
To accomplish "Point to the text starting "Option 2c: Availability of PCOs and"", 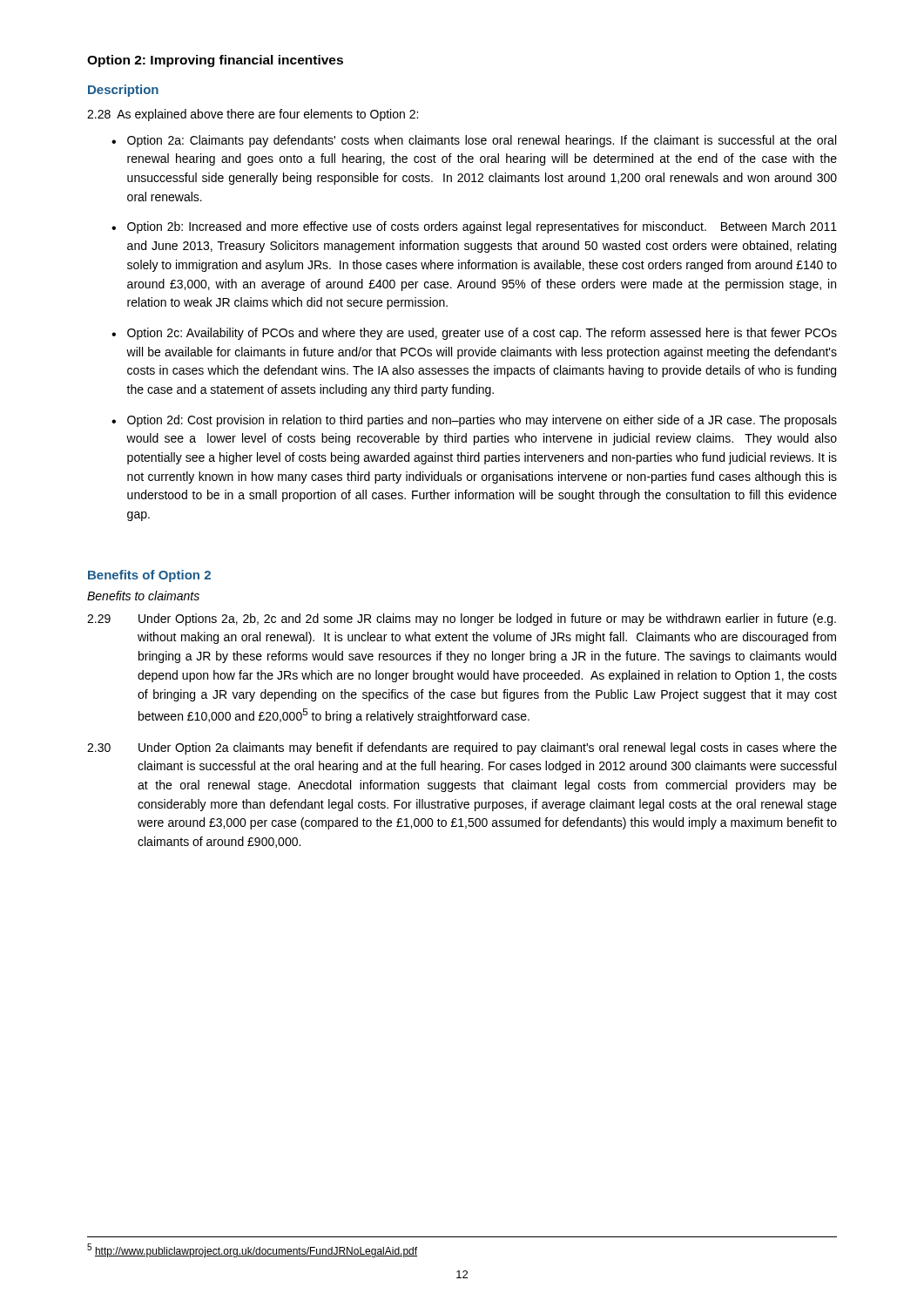I will 482,362.
